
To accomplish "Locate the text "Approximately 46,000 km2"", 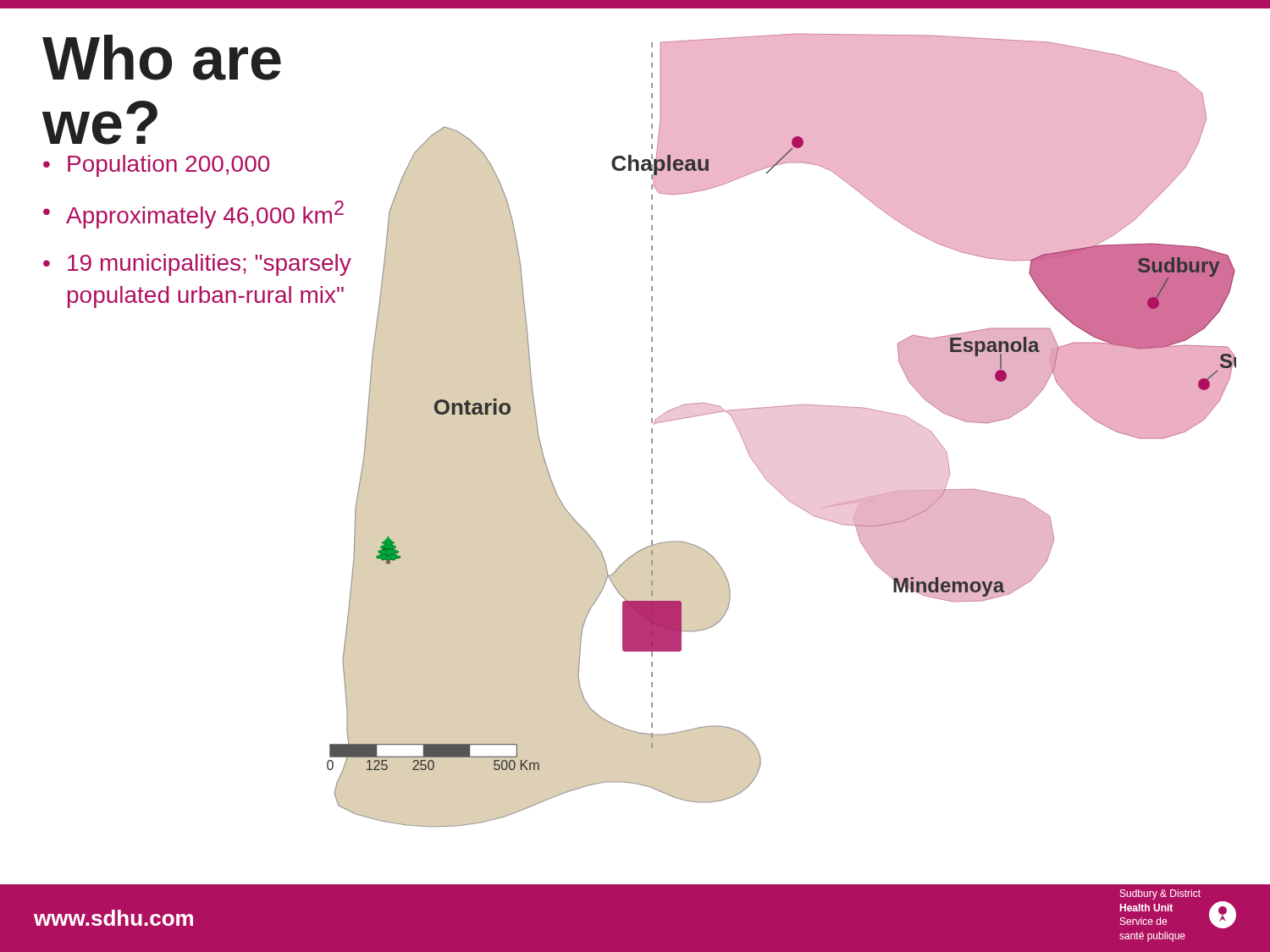I will click(205, 213).
